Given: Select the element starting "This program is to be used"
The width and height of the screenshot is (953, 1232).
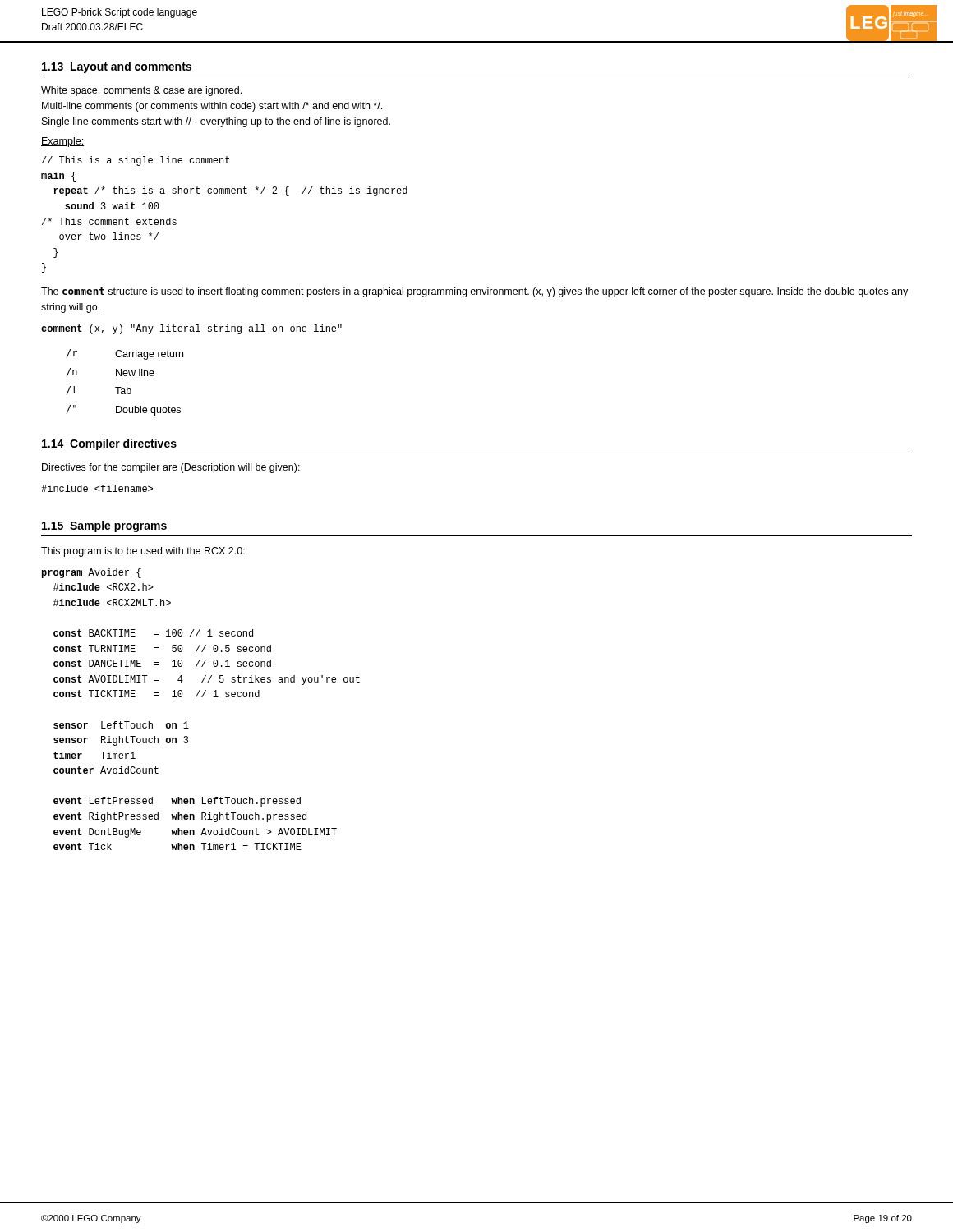Looking at the screenshot, I should 143,551.
